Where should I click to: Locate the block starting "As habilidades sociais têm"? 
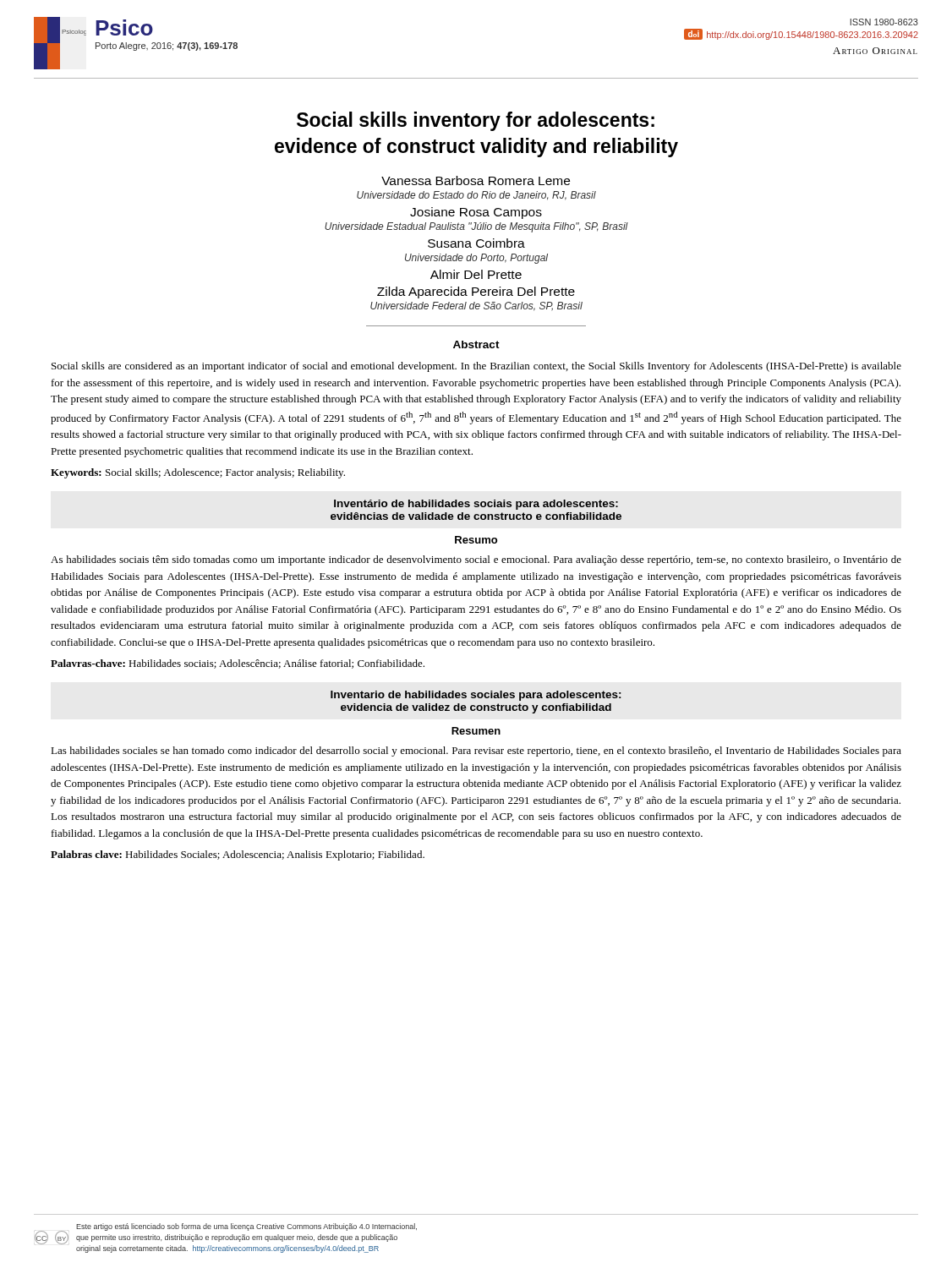coord(476,601)
